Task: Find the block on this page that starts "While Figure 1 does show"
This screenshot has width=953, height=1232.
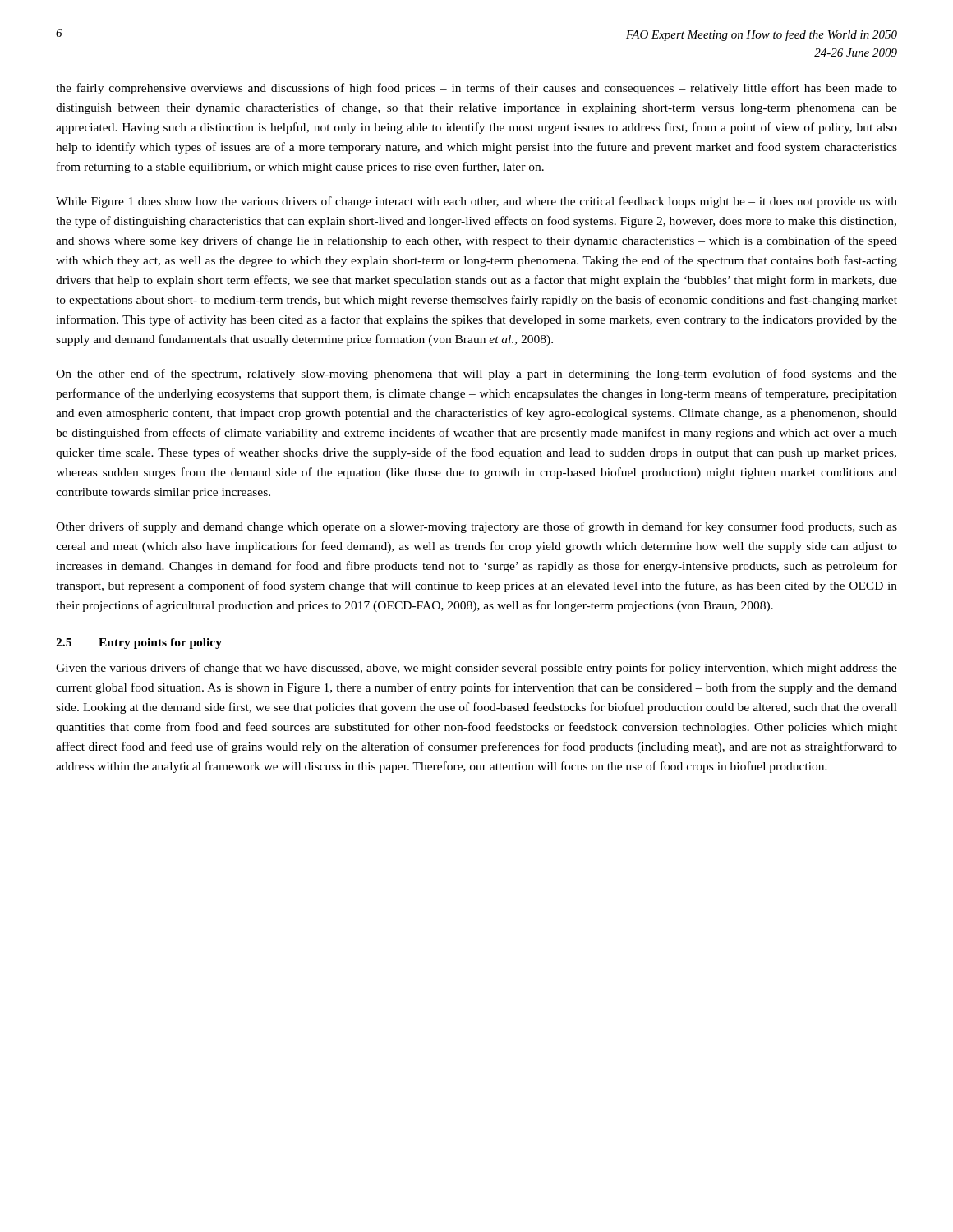Action: tap(476, 270)
